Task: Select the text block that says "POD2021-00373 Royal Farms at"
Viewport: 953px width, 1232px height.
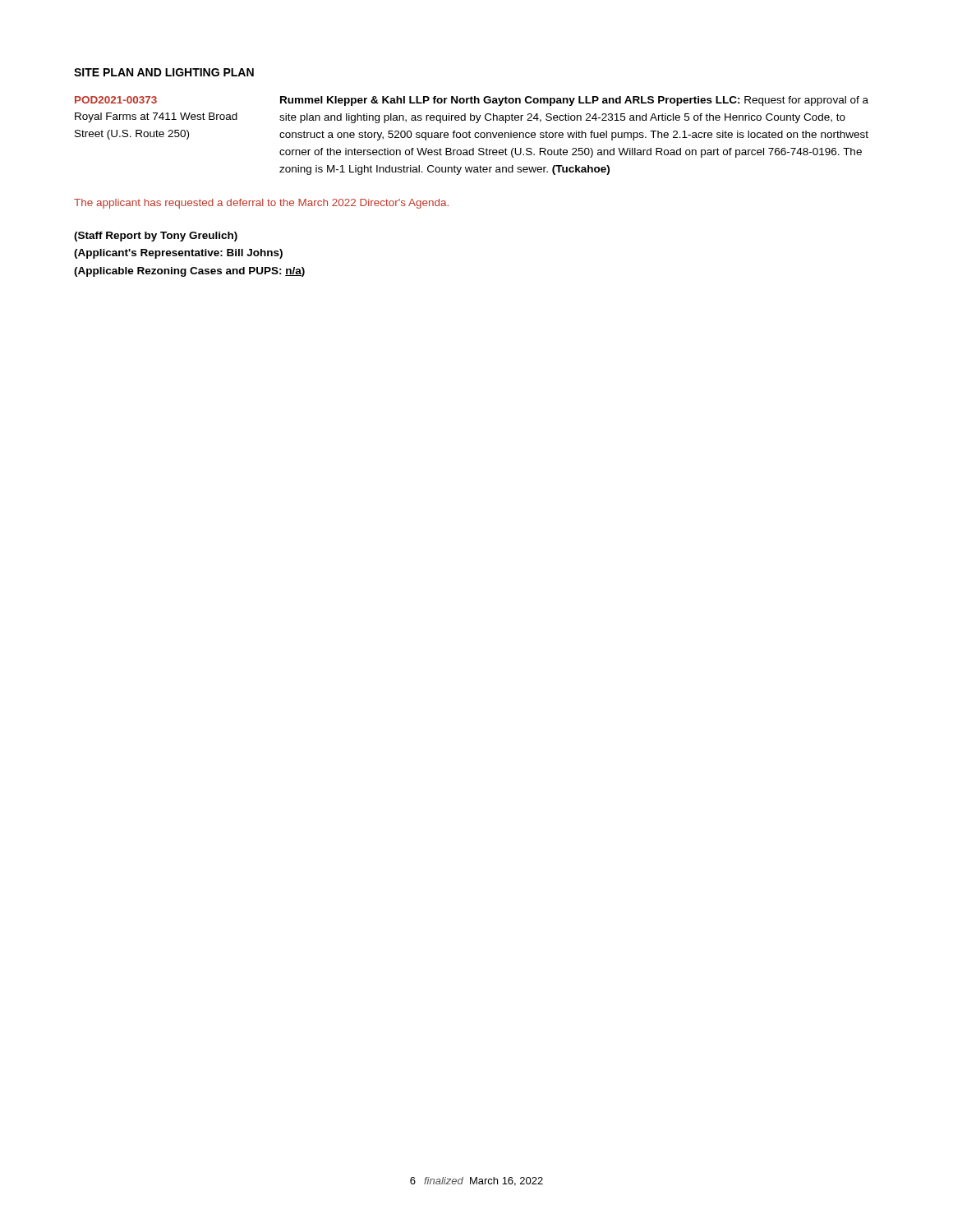Action: pos(476,135)
